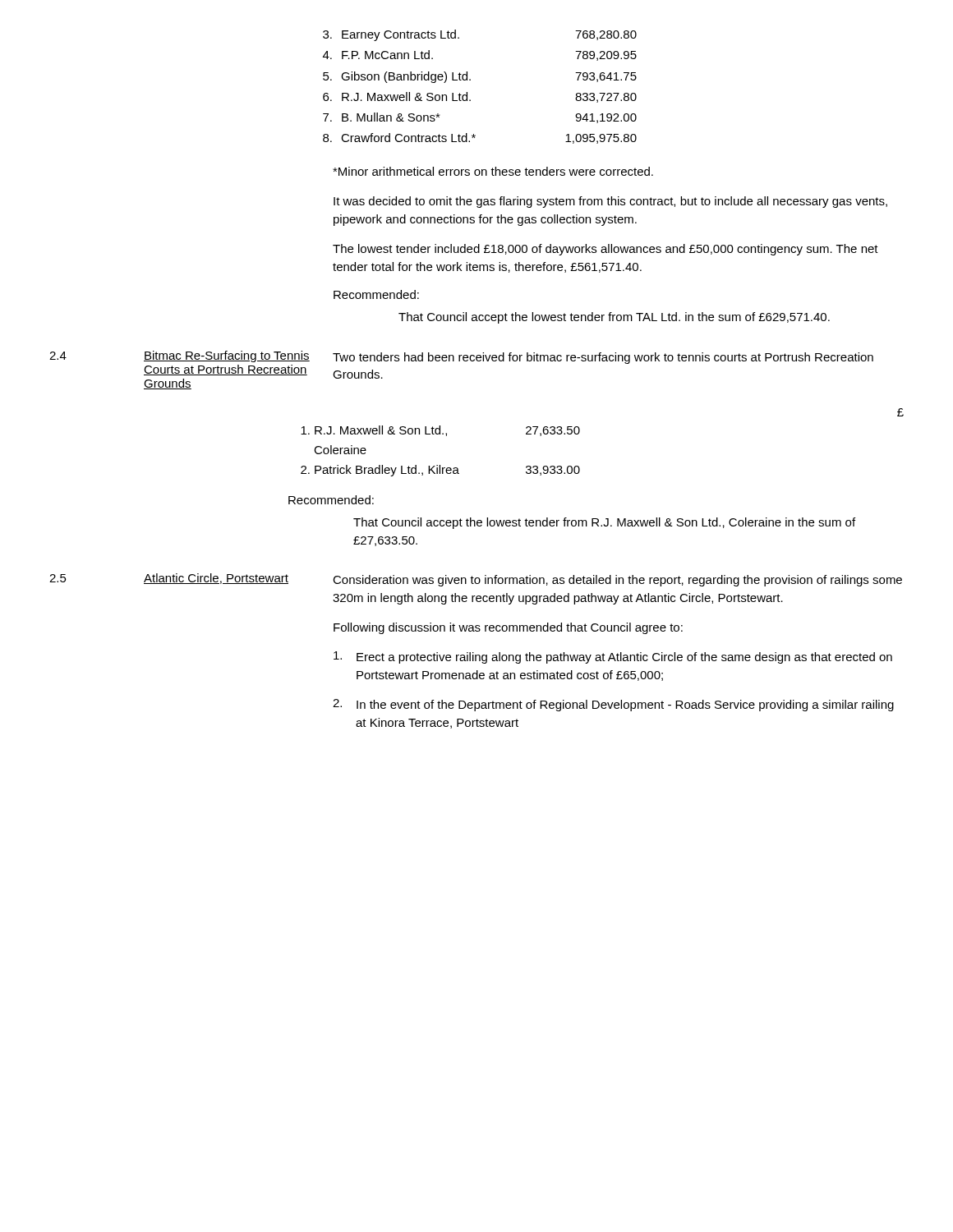953x1232 pixels.
Task: Click on the text block with the text "Consideration was given to information,"
Action: click(618, 588)
